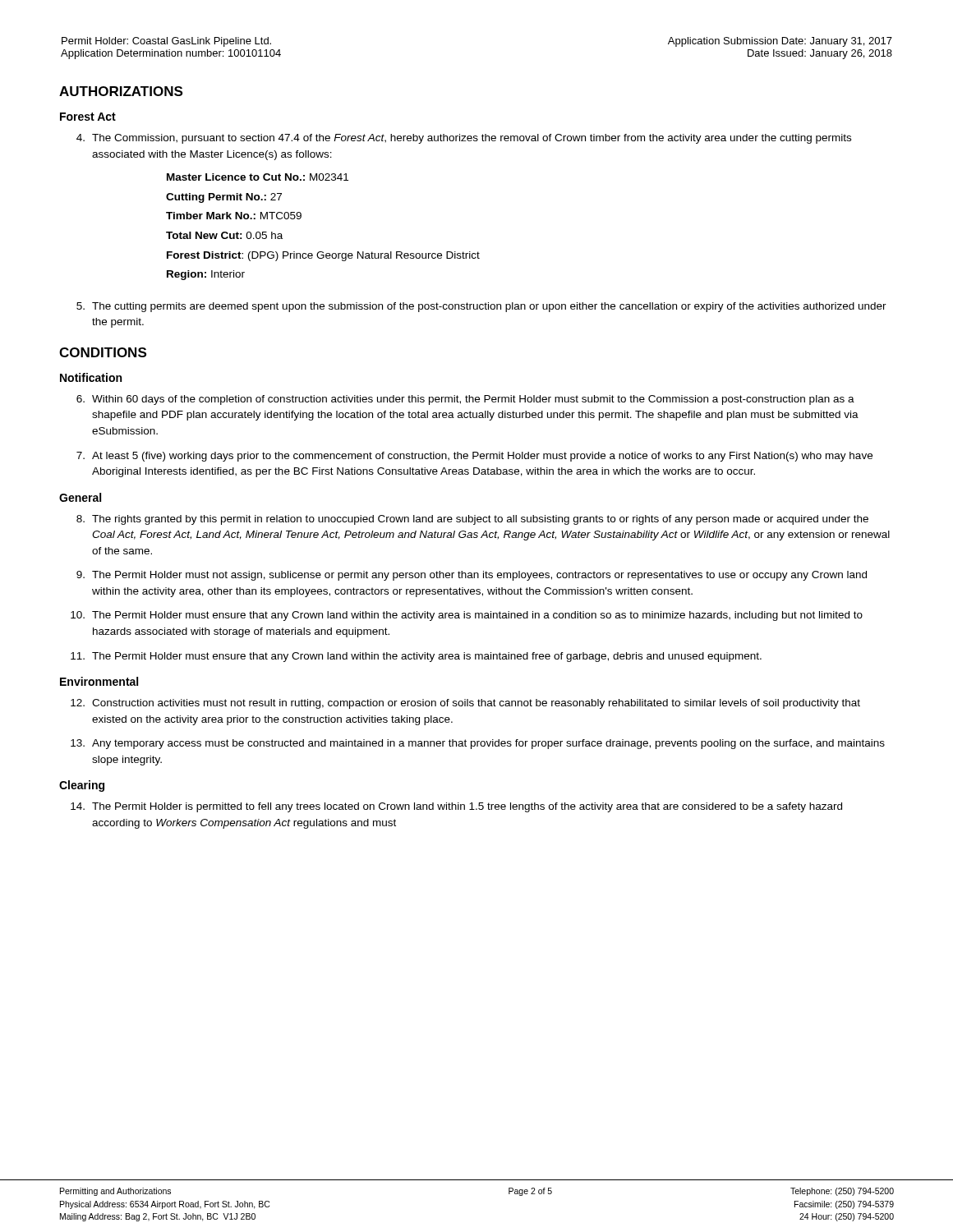Click the passage that begins "7. At least 5 (five) working days"
This screenshot has width=953, height=1232.
coord(476,463)
